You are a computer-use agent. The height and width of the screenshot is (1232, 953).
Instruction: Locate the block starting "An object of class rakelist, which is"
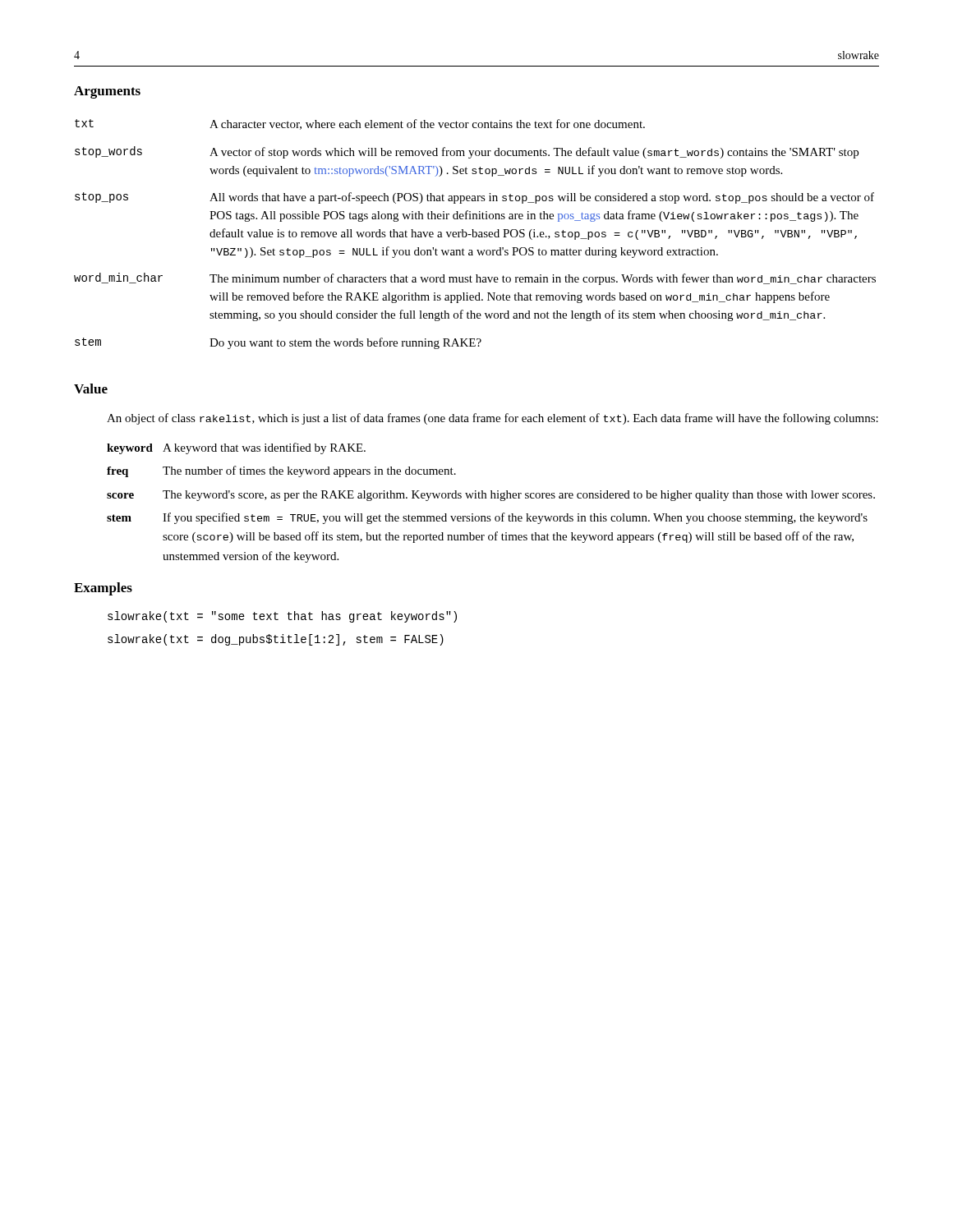(493, 419)
